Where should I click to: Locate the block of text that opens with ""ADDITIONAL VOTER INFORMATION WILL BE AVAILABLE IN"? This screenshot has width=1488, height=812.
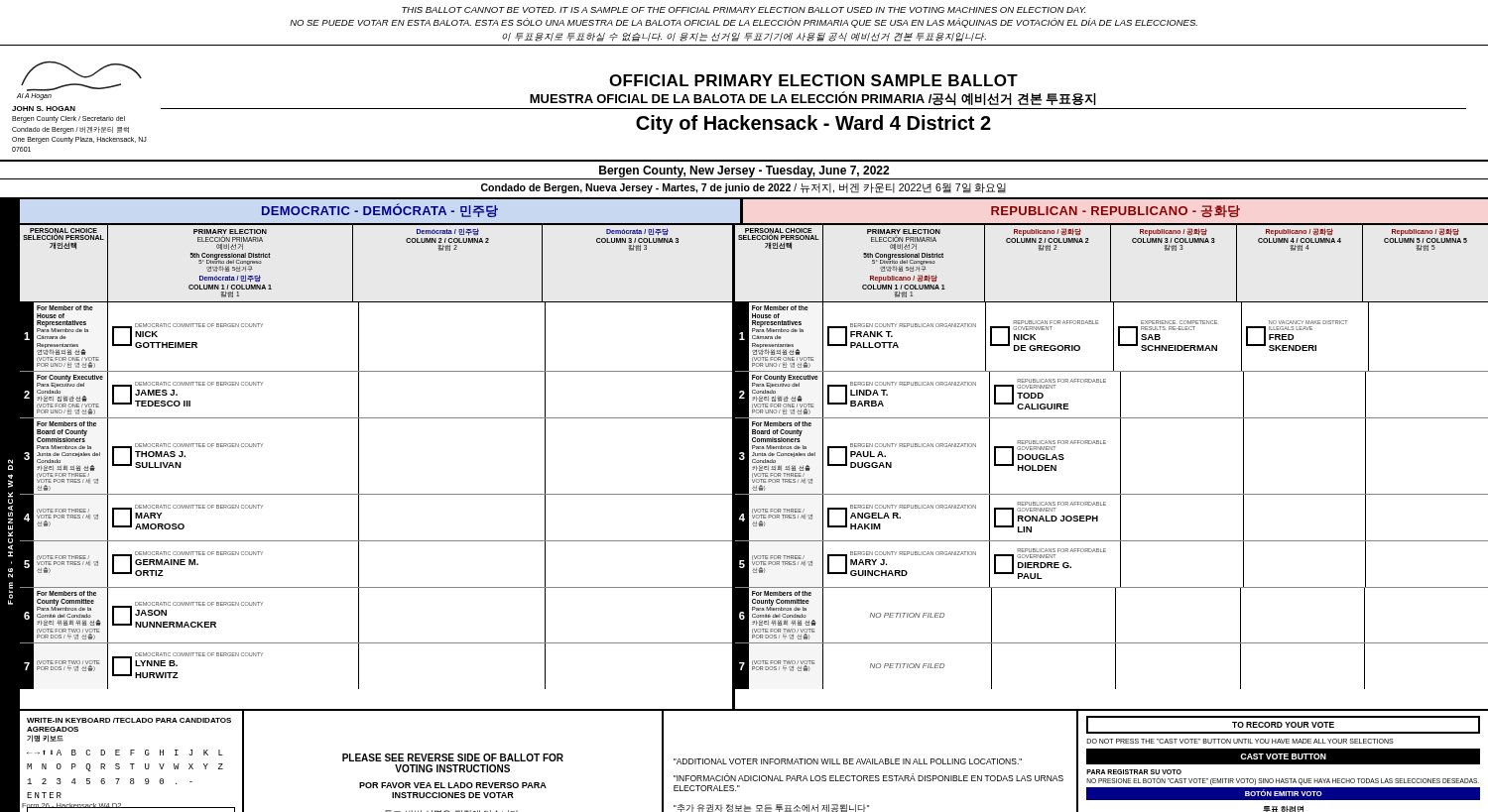tap(870, 784)
